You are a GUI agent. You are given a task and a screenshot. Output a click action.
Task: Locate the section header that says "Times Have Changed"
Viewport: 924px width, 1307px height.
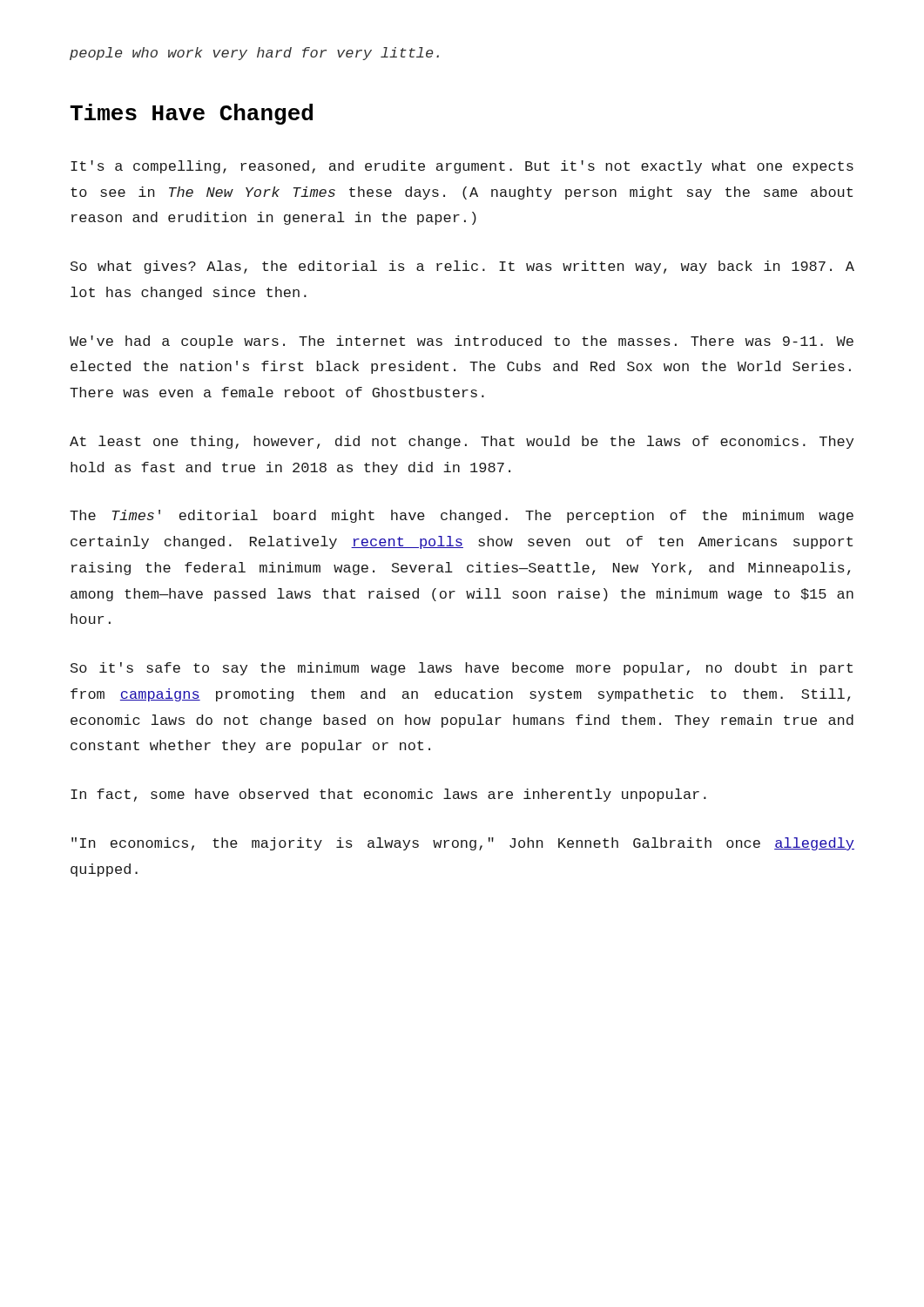point(192,114)
